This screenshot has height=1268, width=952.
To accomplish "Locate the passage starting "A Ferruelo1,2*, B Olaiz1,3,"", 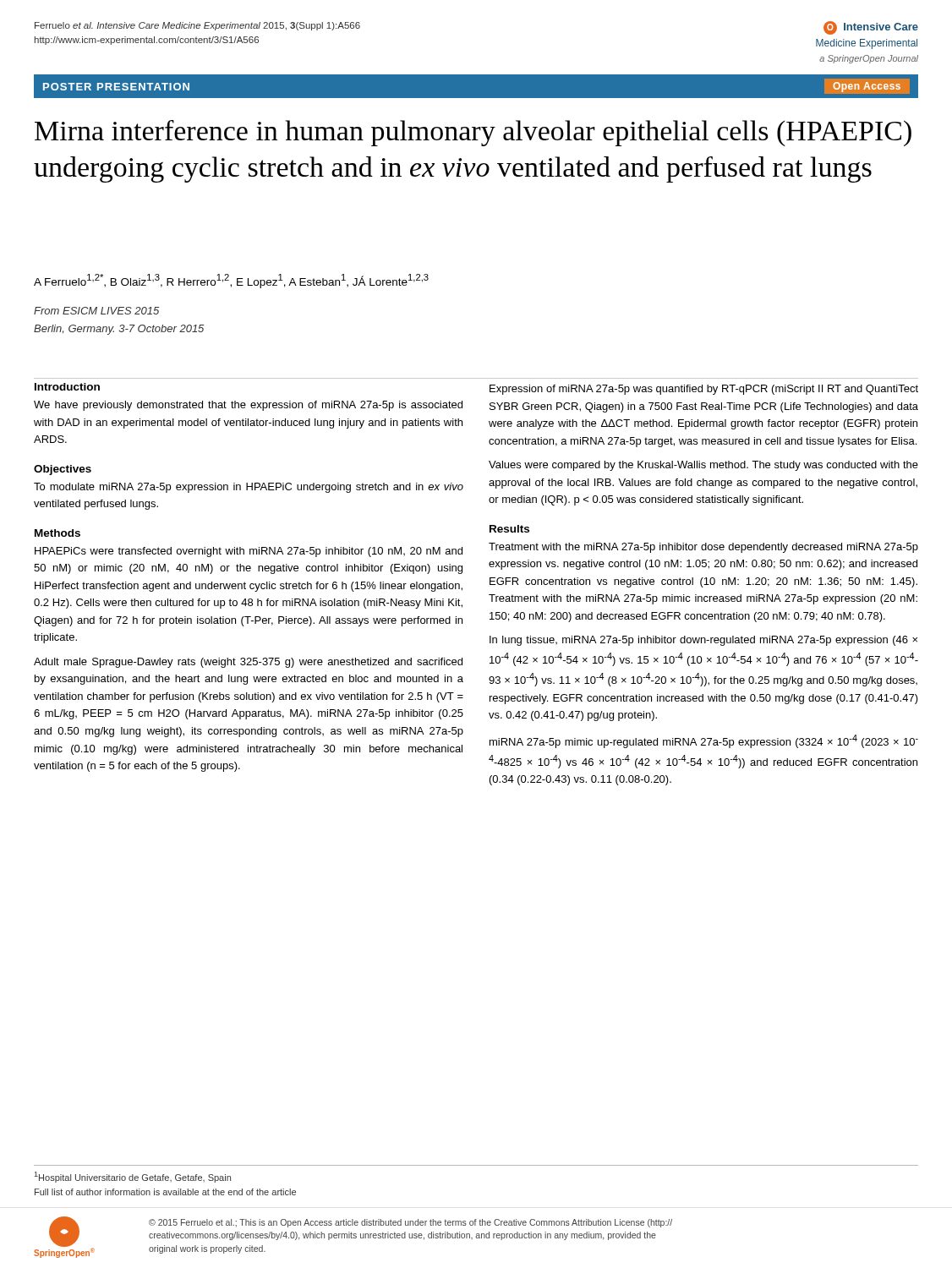I will [x=231, y=281].
